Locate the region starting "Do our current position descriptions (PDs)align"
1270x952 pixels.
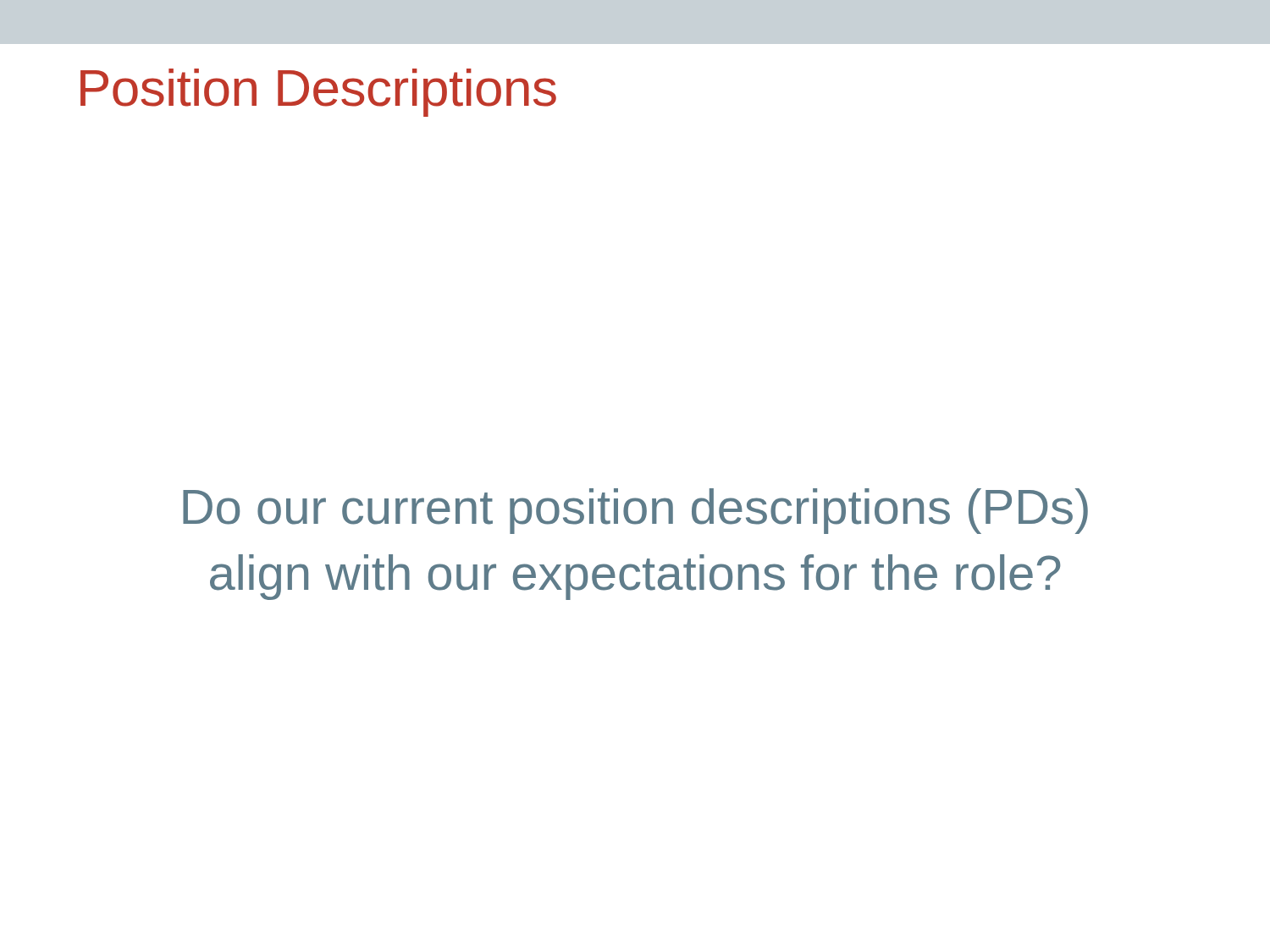(x=635, y=540)
